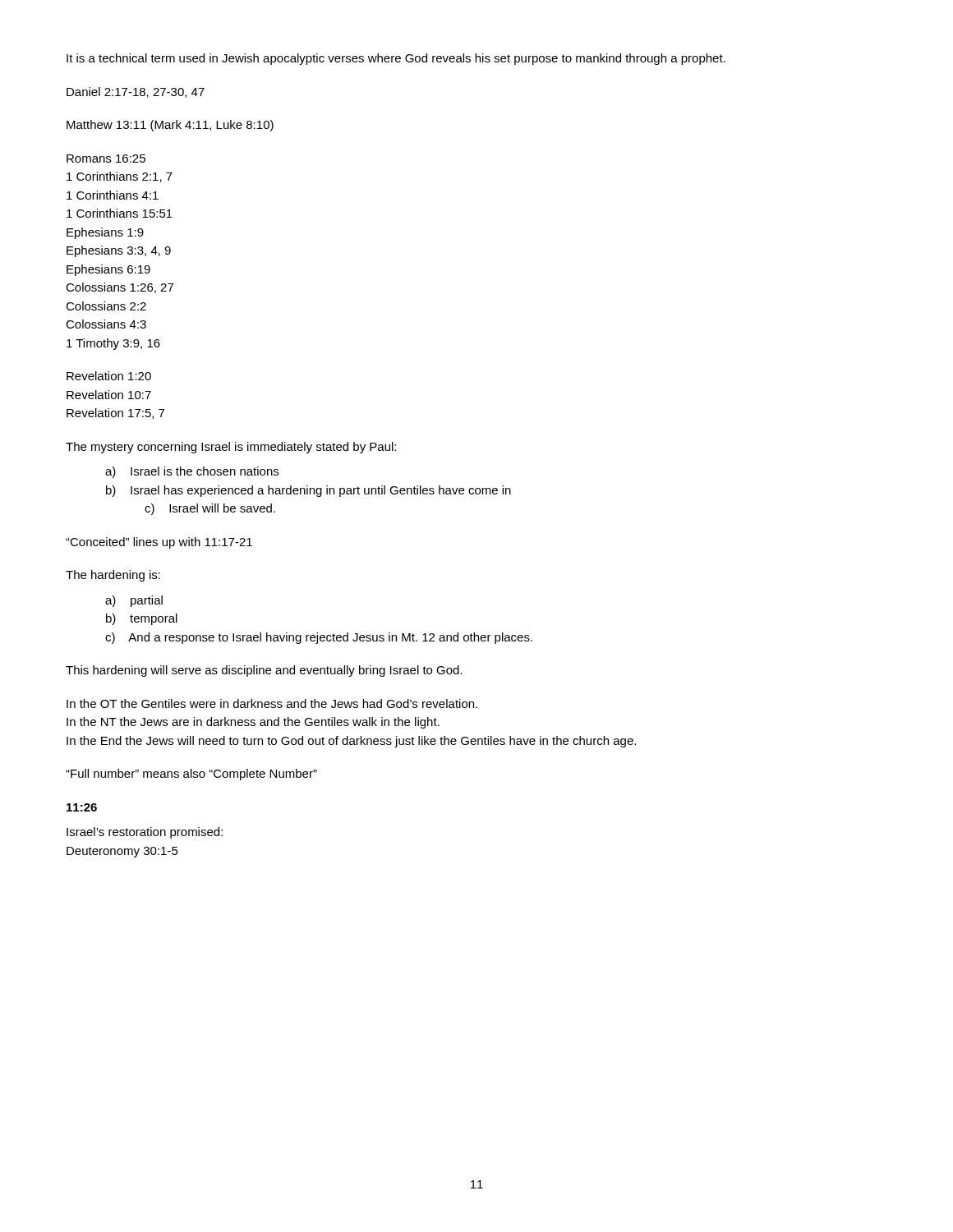This screenshot has height=1232, width=953.
Task: Locate the block of text that opens with "It is a technical term used in Jewish"
Action: 396,58
